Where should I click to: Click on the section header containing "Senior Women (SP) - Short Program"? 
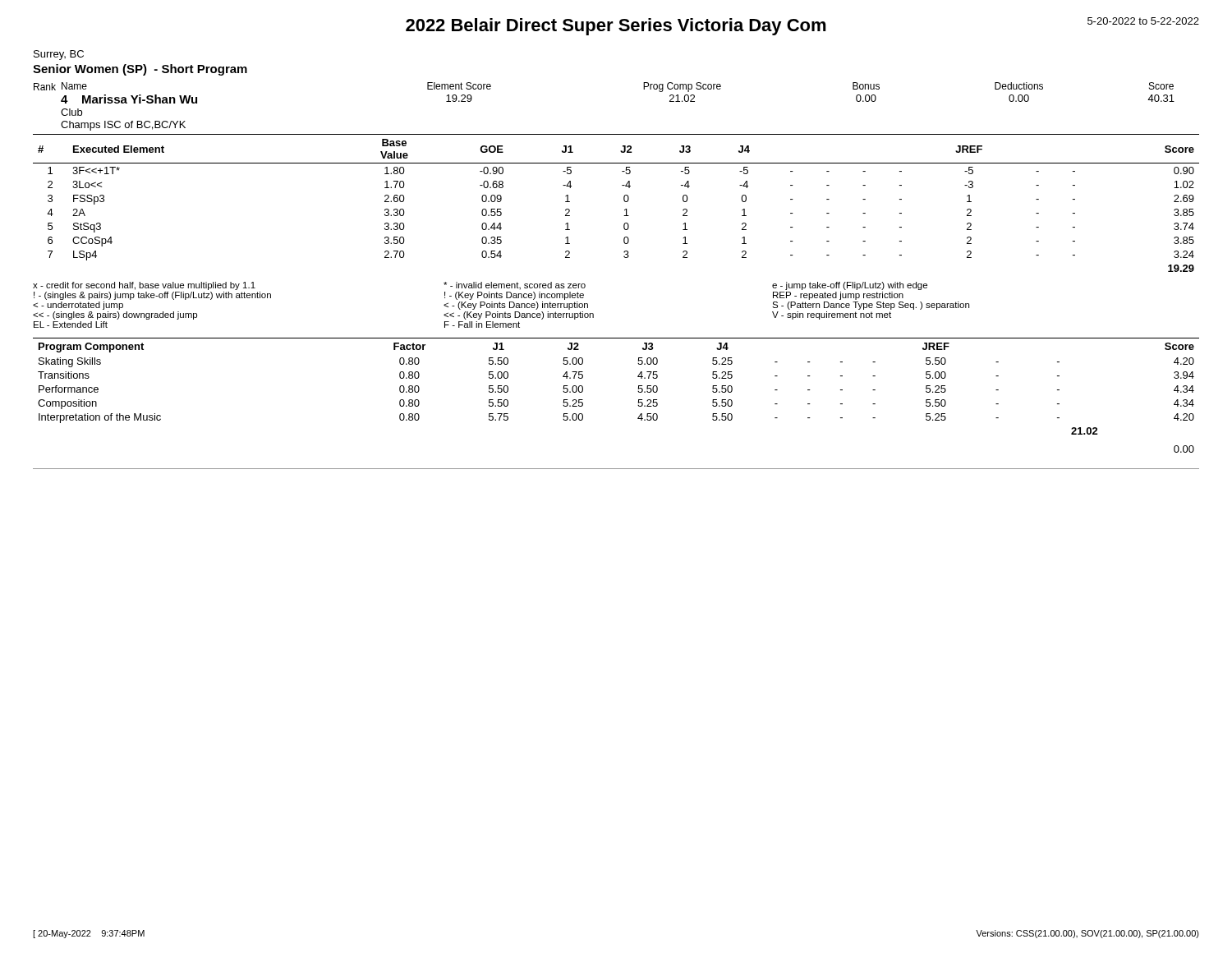click(x=140, y=69)
